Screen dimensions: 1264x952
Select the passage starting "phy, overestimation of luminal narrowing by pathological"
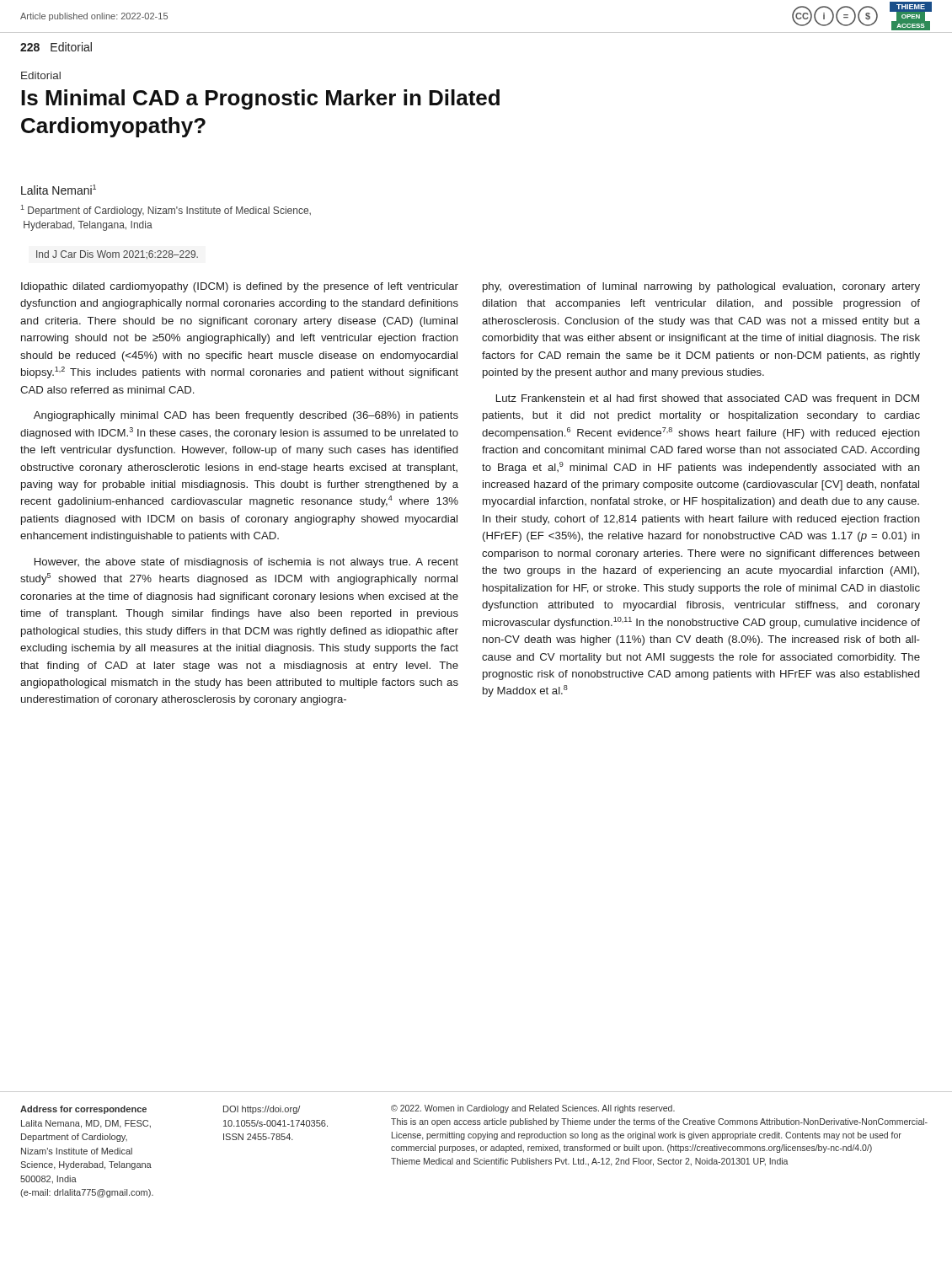coord(701,329)
